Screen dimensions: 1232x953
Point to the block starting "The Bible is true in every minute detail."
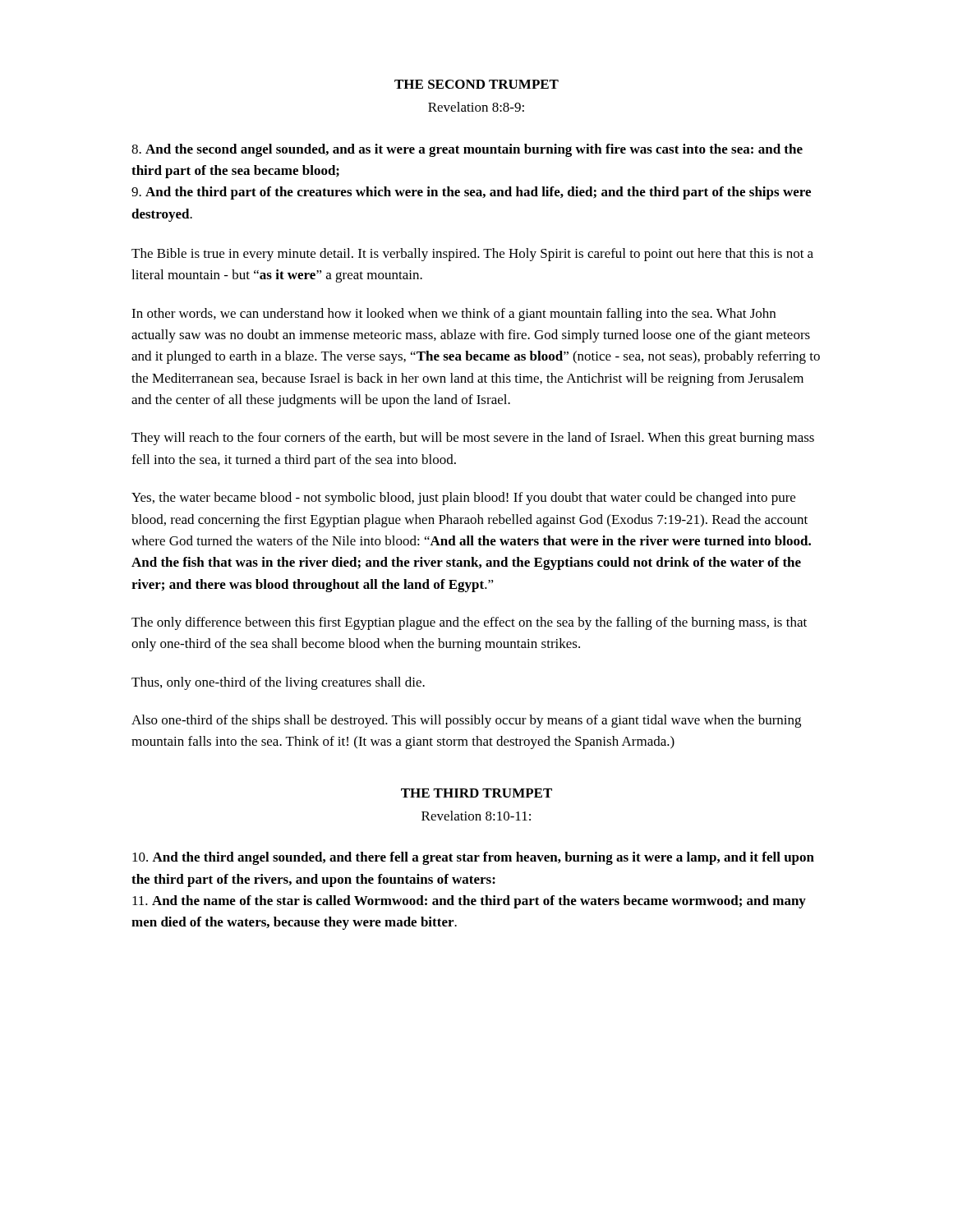[x=472, y=264]
